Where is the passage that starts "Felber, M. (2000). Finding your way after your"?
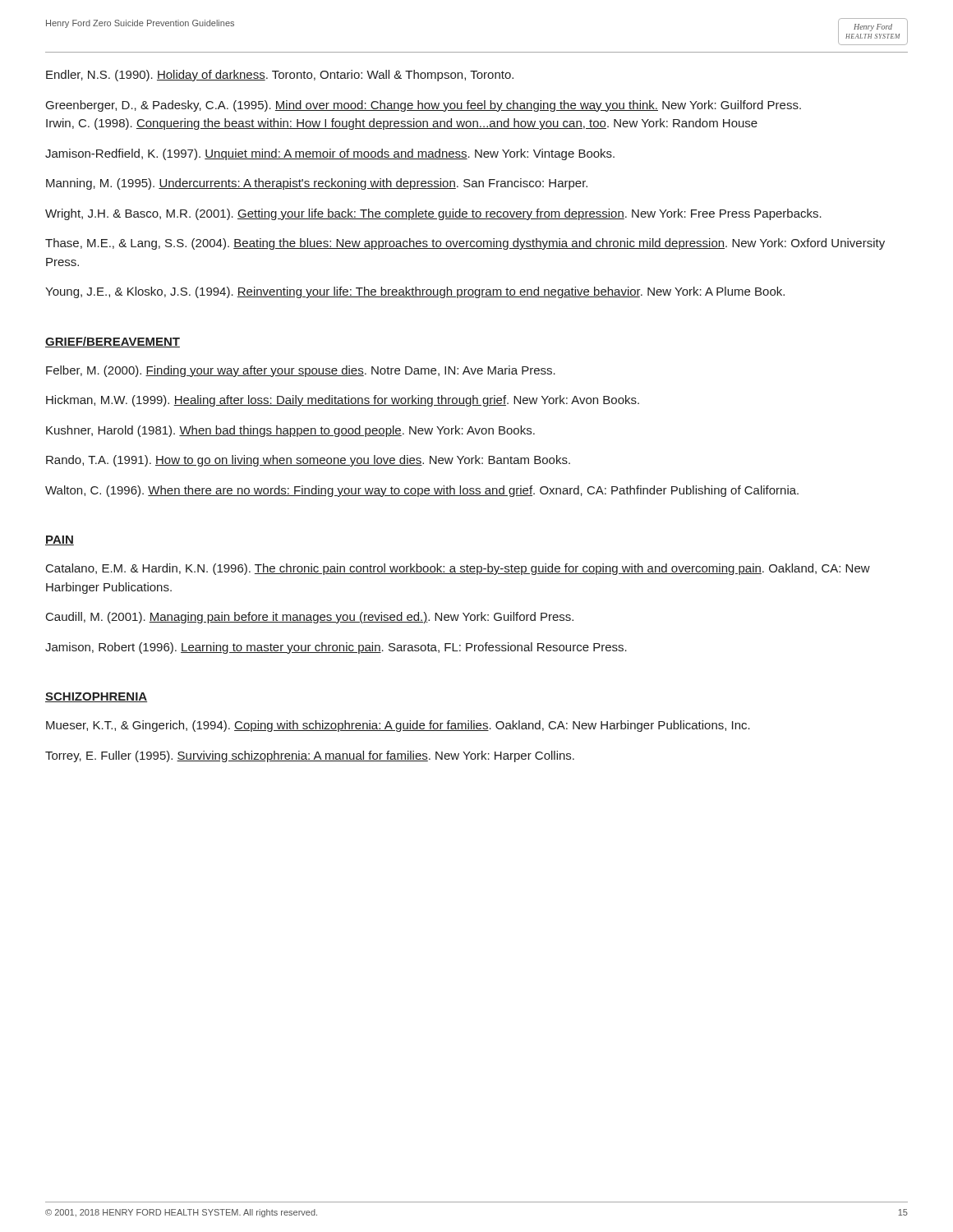Image resolution: width=953 pixels, height=1232 pixels. click(x=301, y=370)
